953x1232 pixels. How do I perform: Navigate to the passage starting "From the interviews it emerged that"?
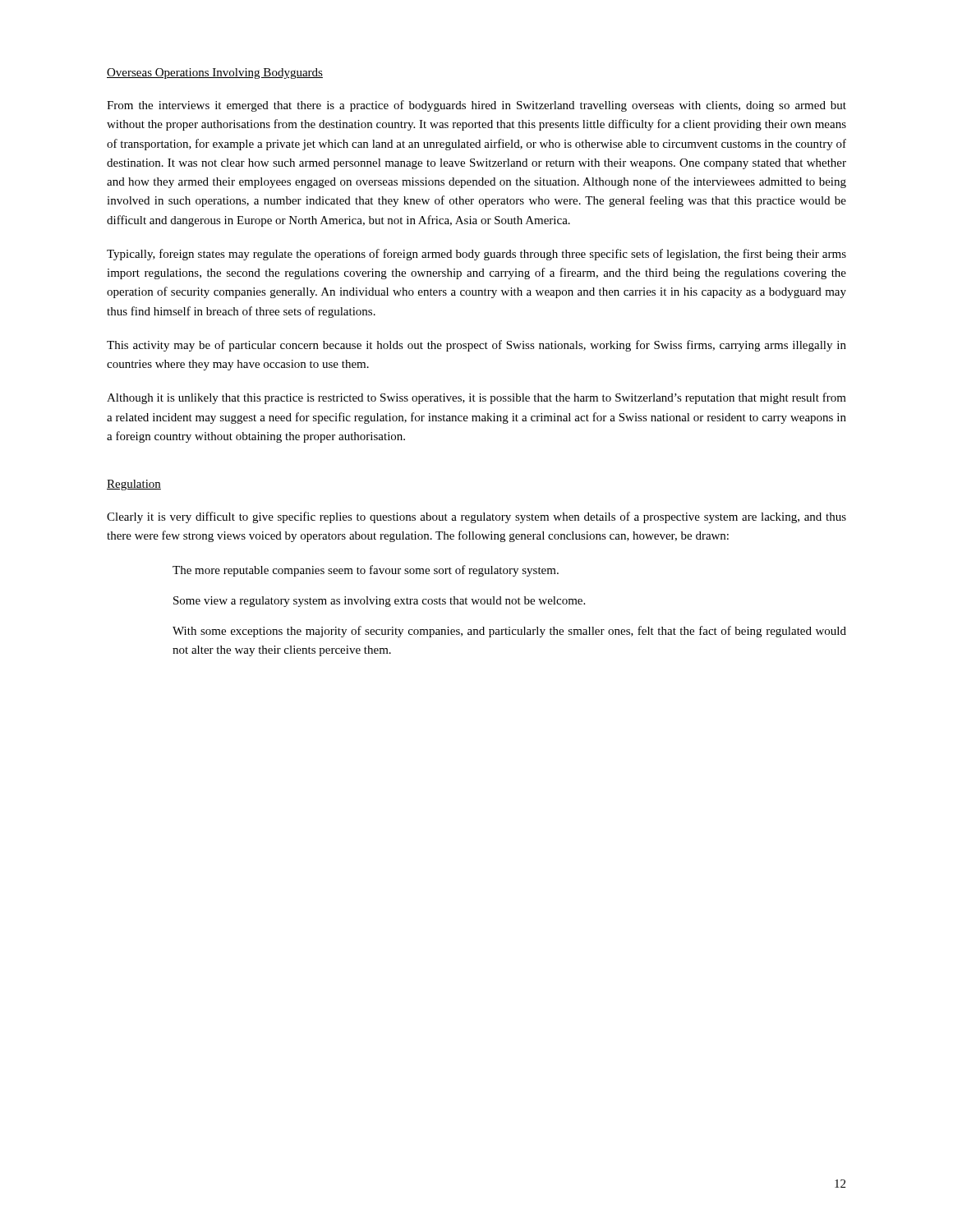click(x=476, y=162)
